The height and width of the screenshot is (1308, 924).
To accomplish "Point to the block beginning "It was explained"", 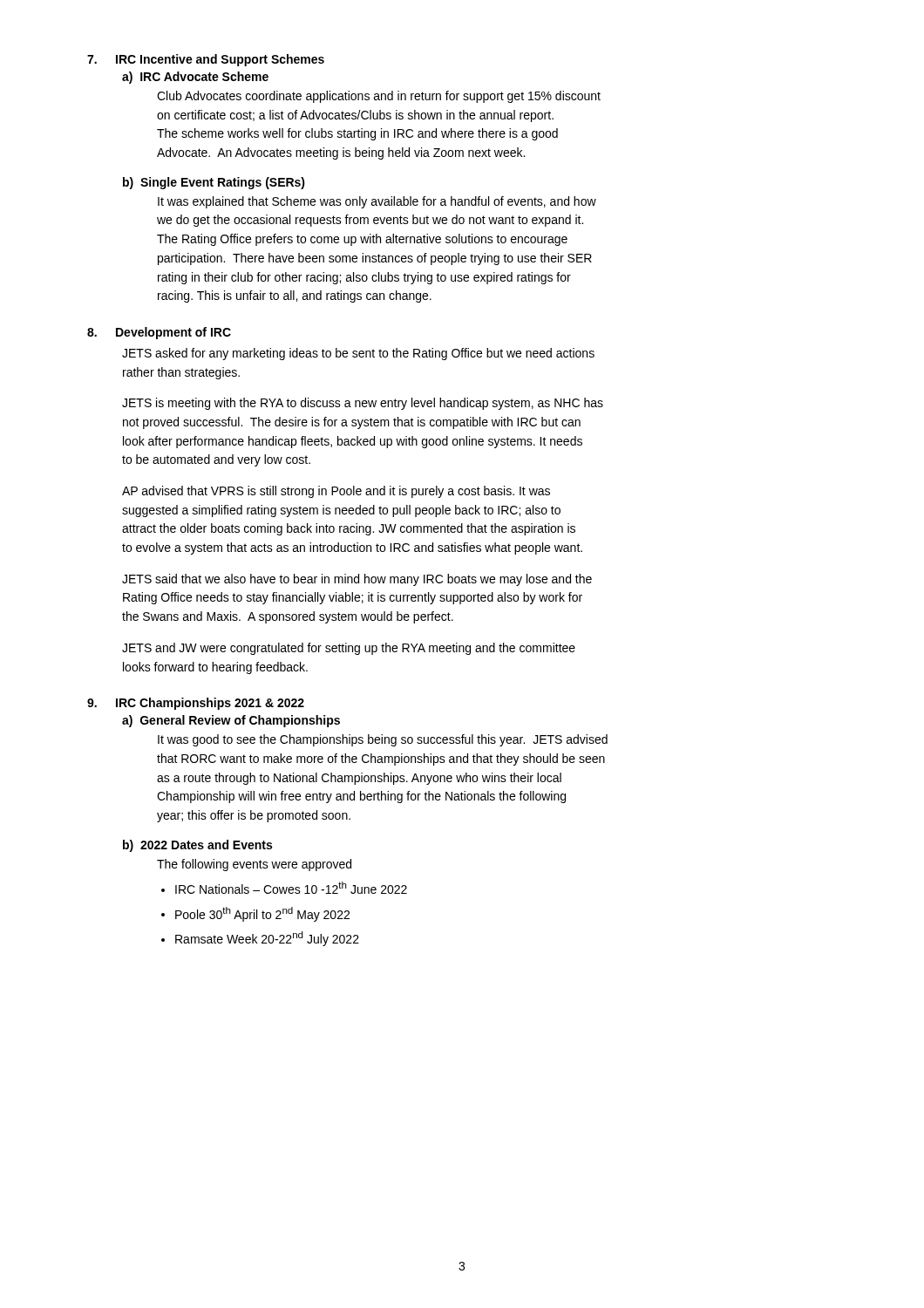I will coord(376,249).
